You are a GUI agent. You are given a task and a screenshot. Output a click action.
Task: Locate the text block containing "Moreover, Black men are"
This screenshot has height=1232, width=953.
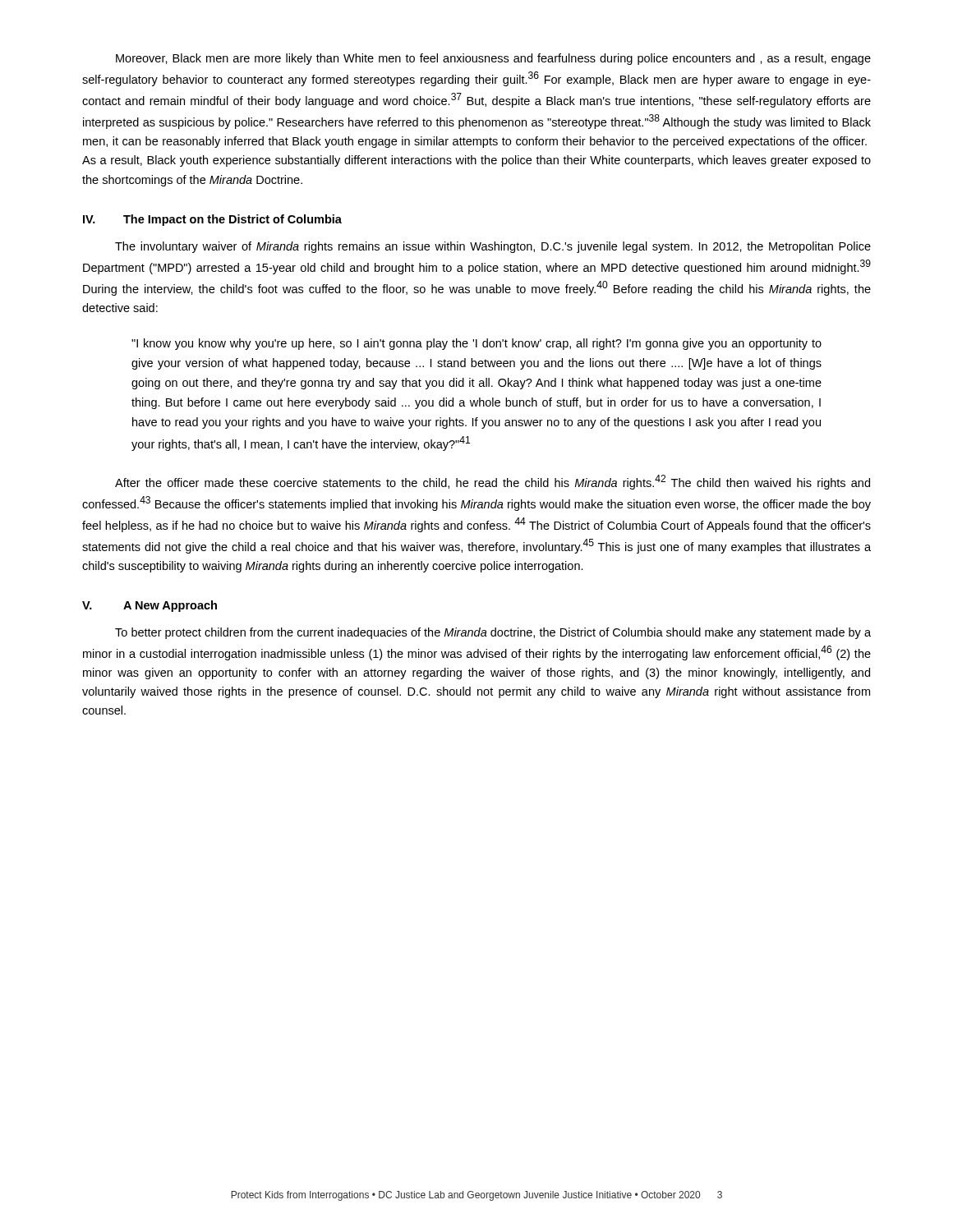(x=476, y=119)
